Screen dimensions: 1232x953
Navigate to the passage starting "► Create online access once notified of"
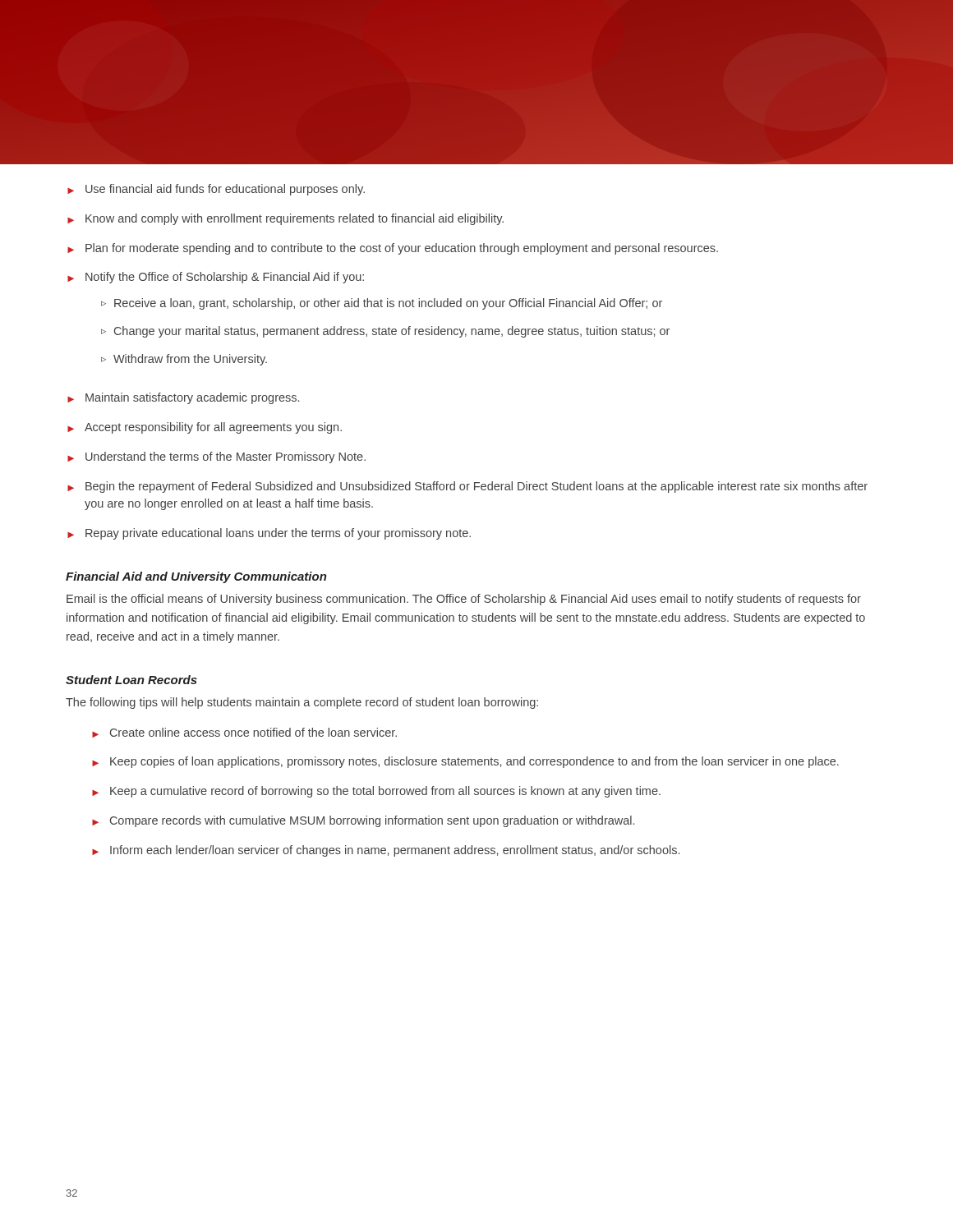point(244,733)
